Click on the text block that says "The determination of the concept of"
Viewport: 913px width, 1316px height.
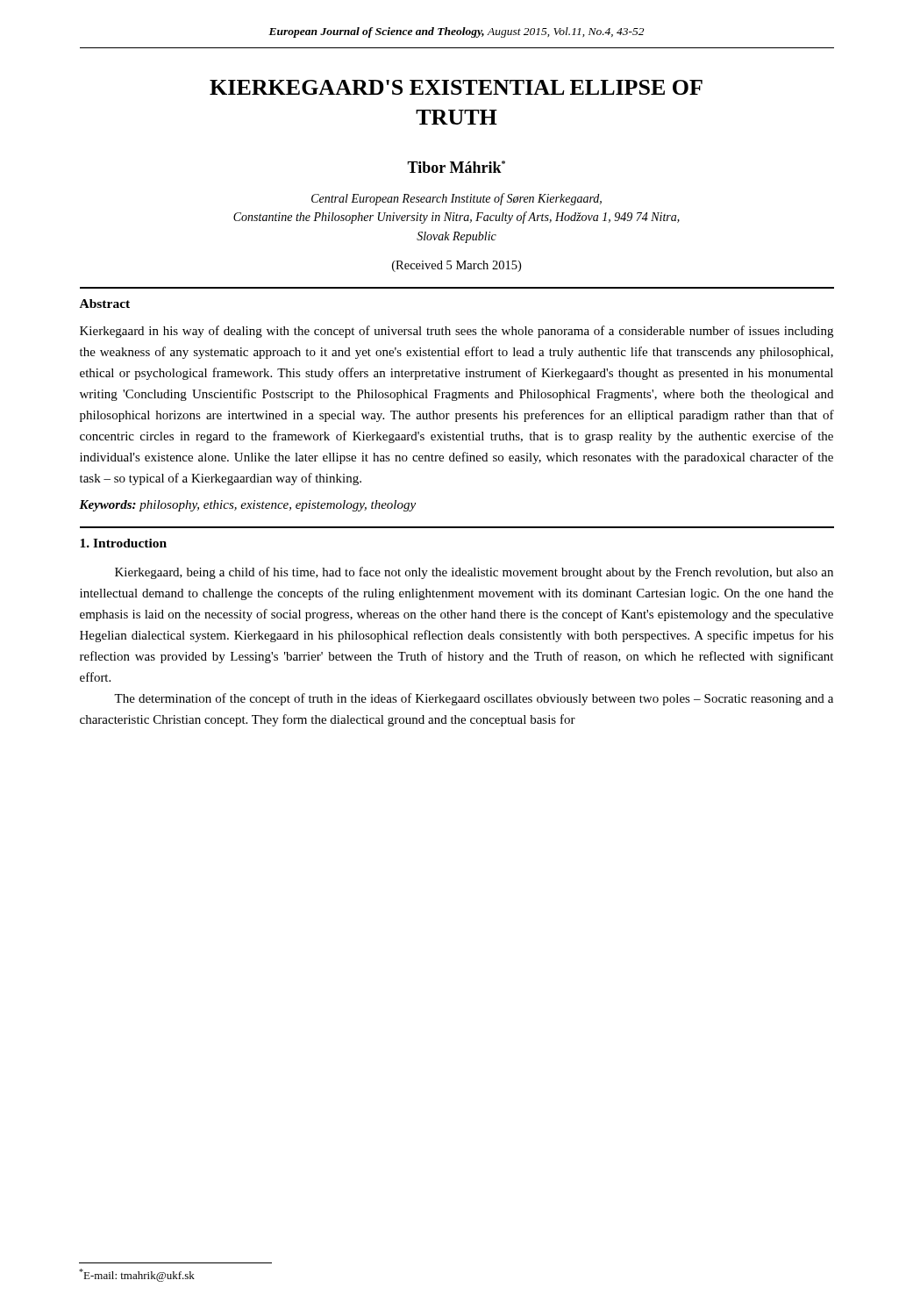coord(456,709)
